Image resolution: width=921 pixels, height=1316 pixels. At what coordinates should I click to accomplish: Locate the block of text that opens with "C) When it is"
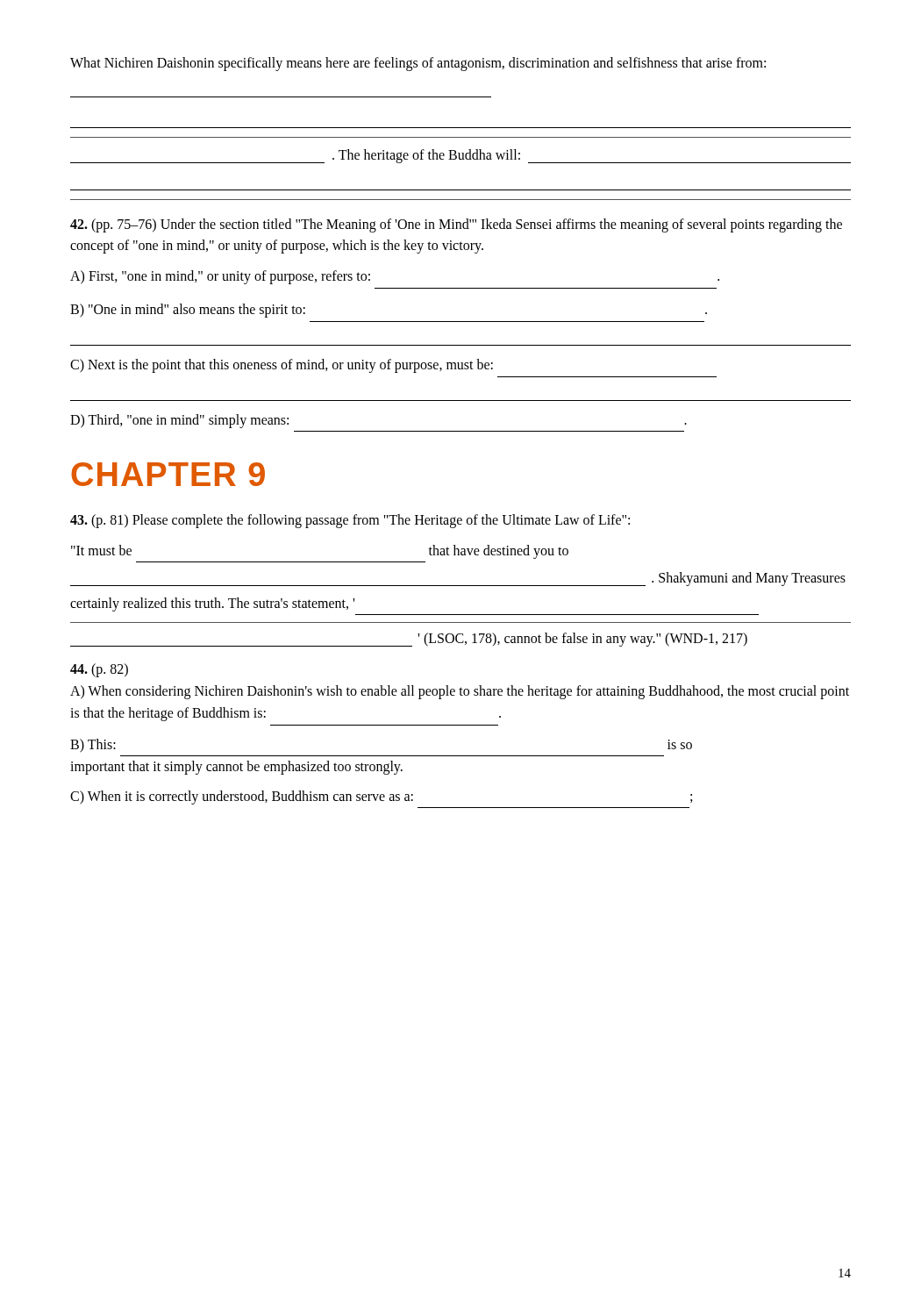(382, 797)
